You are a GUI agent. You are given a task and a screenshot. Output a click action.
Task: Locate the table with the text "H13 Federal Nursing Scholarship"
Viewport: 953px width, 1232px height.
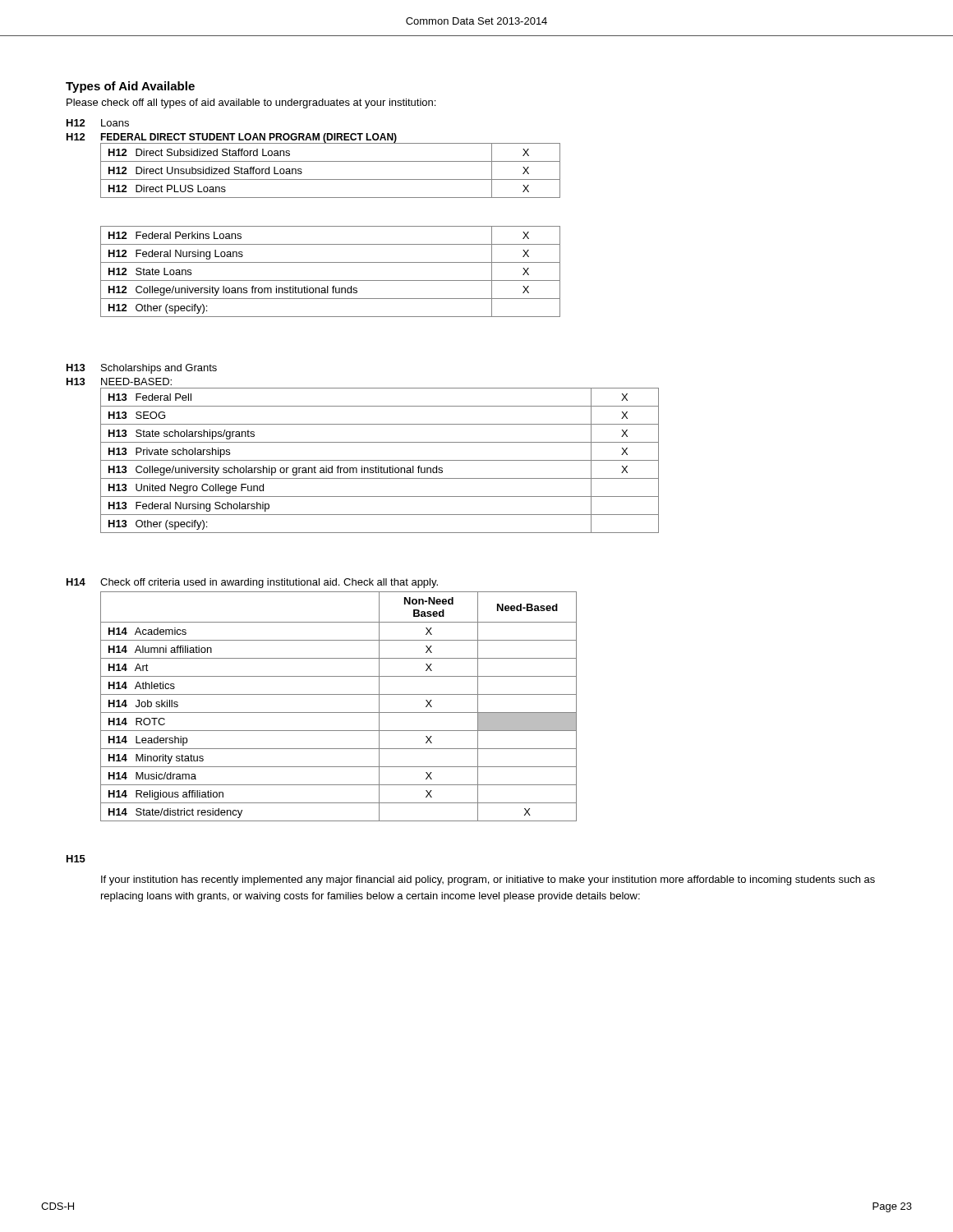[x=476, y=464]
